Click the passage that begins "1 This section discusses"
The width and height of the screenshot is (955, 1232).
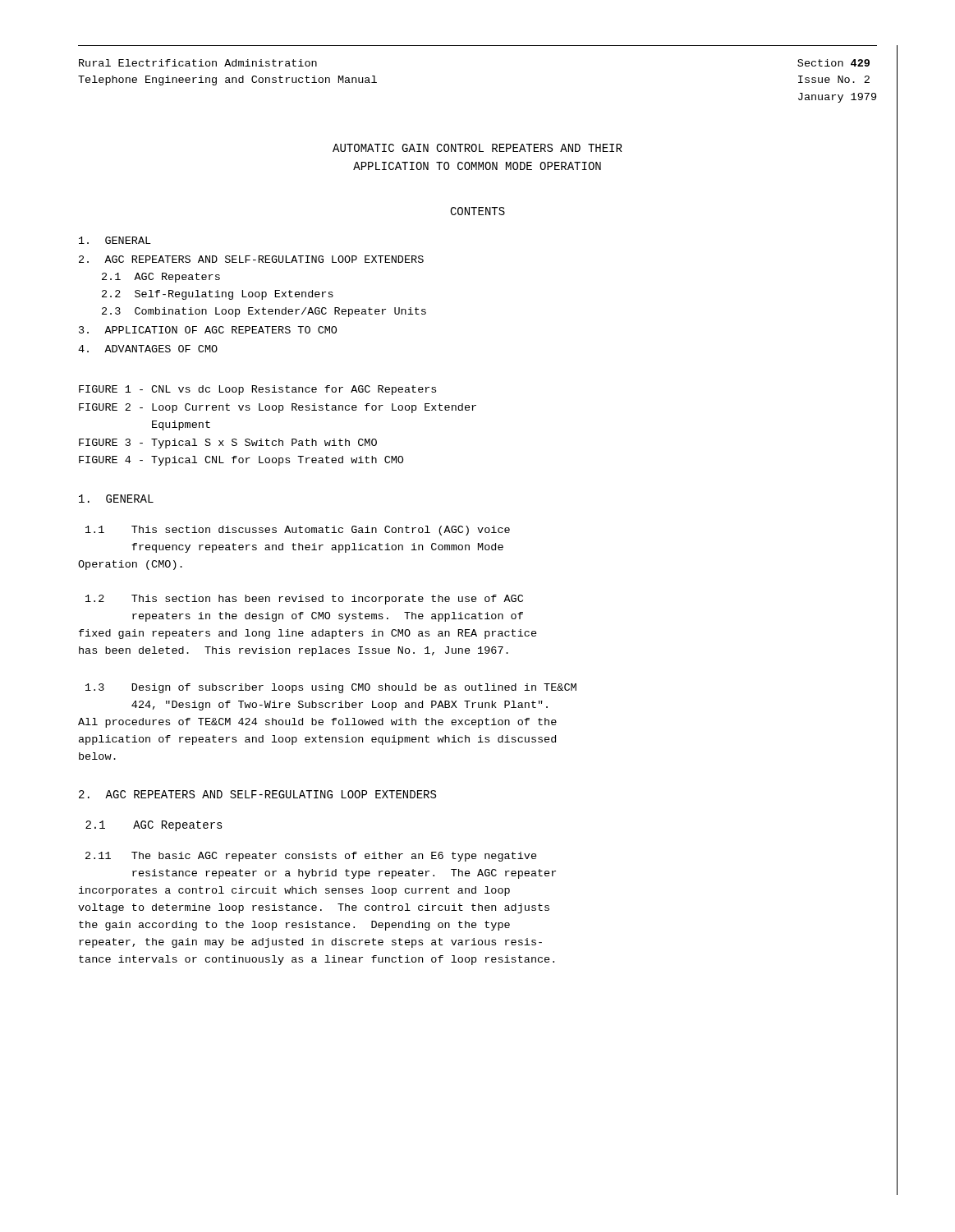[294, 547]
